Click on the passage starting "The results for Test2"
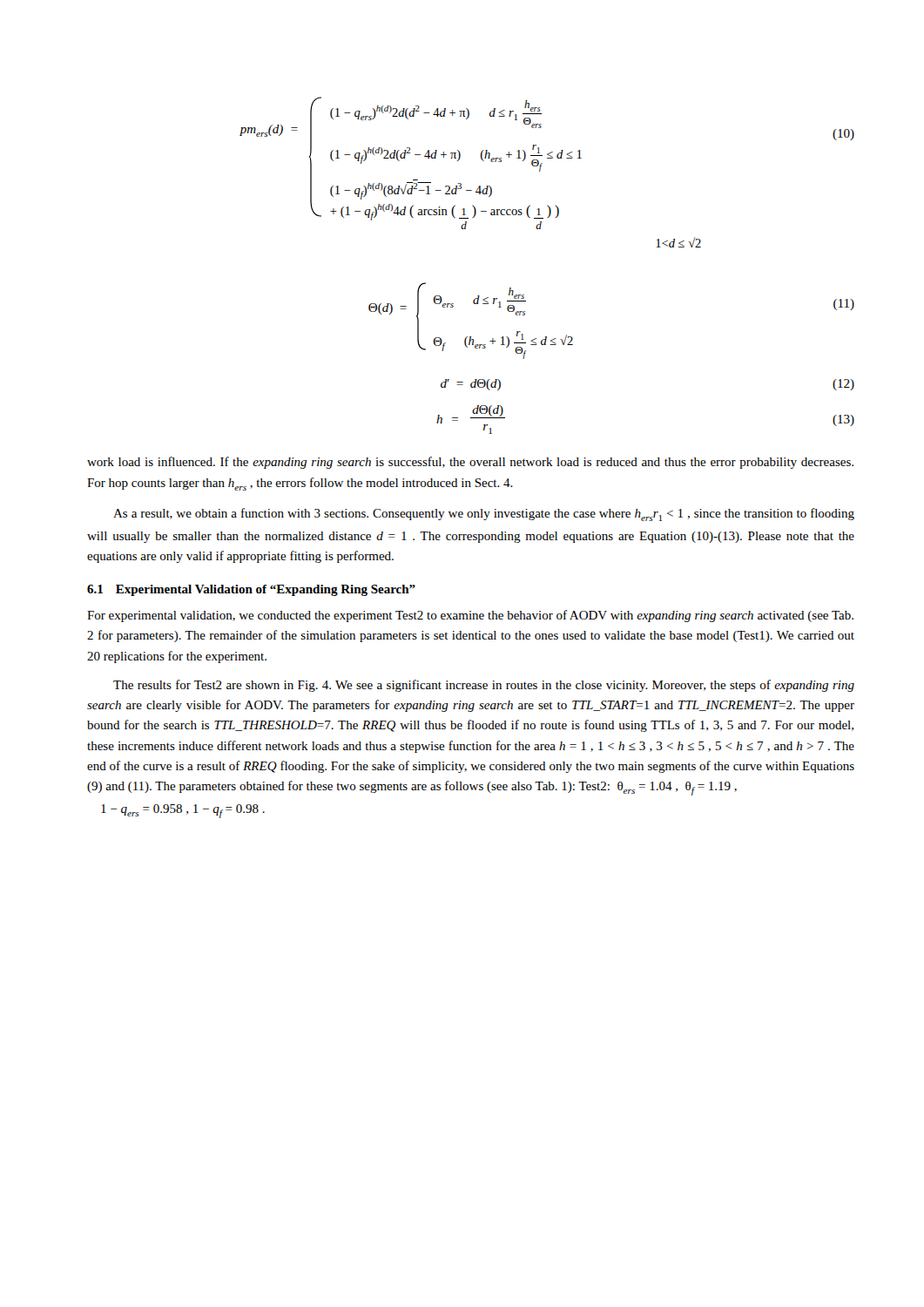924x1307 pixels. [471, 748]
